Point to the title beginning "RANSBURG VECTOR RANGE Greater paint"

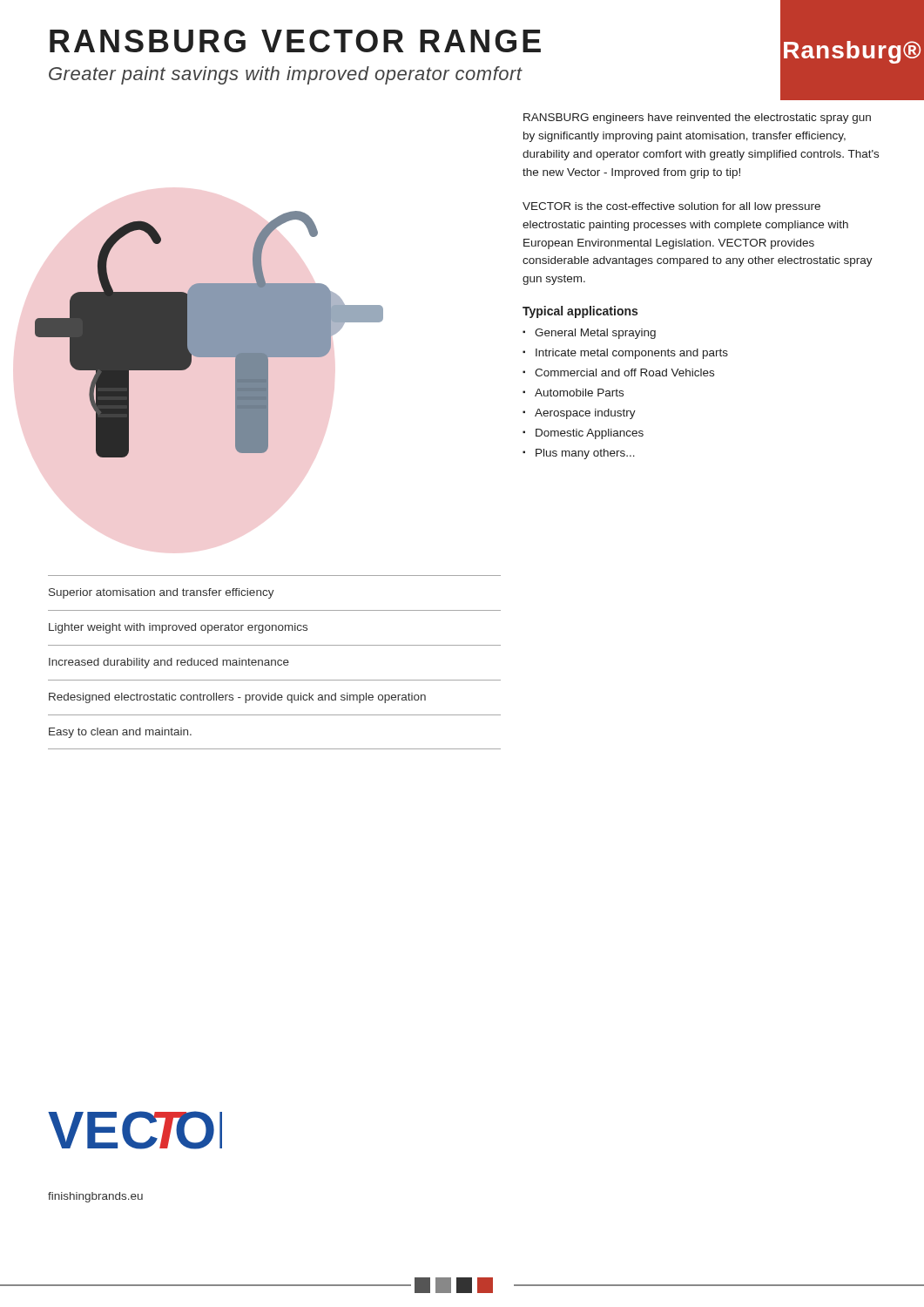click(296, 55)
